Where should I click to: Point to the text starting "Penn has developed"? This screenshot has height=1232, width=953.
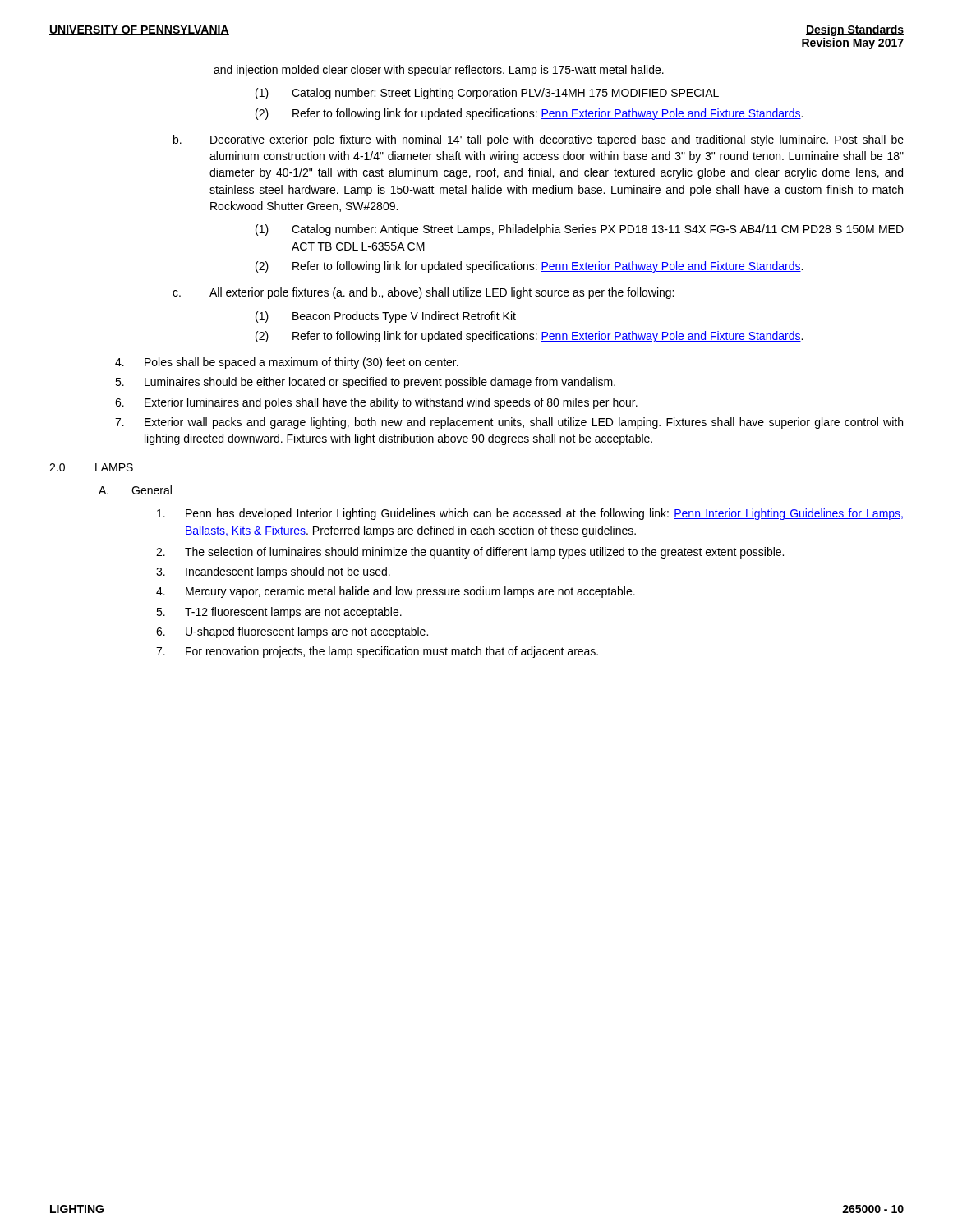click(530, 522)
